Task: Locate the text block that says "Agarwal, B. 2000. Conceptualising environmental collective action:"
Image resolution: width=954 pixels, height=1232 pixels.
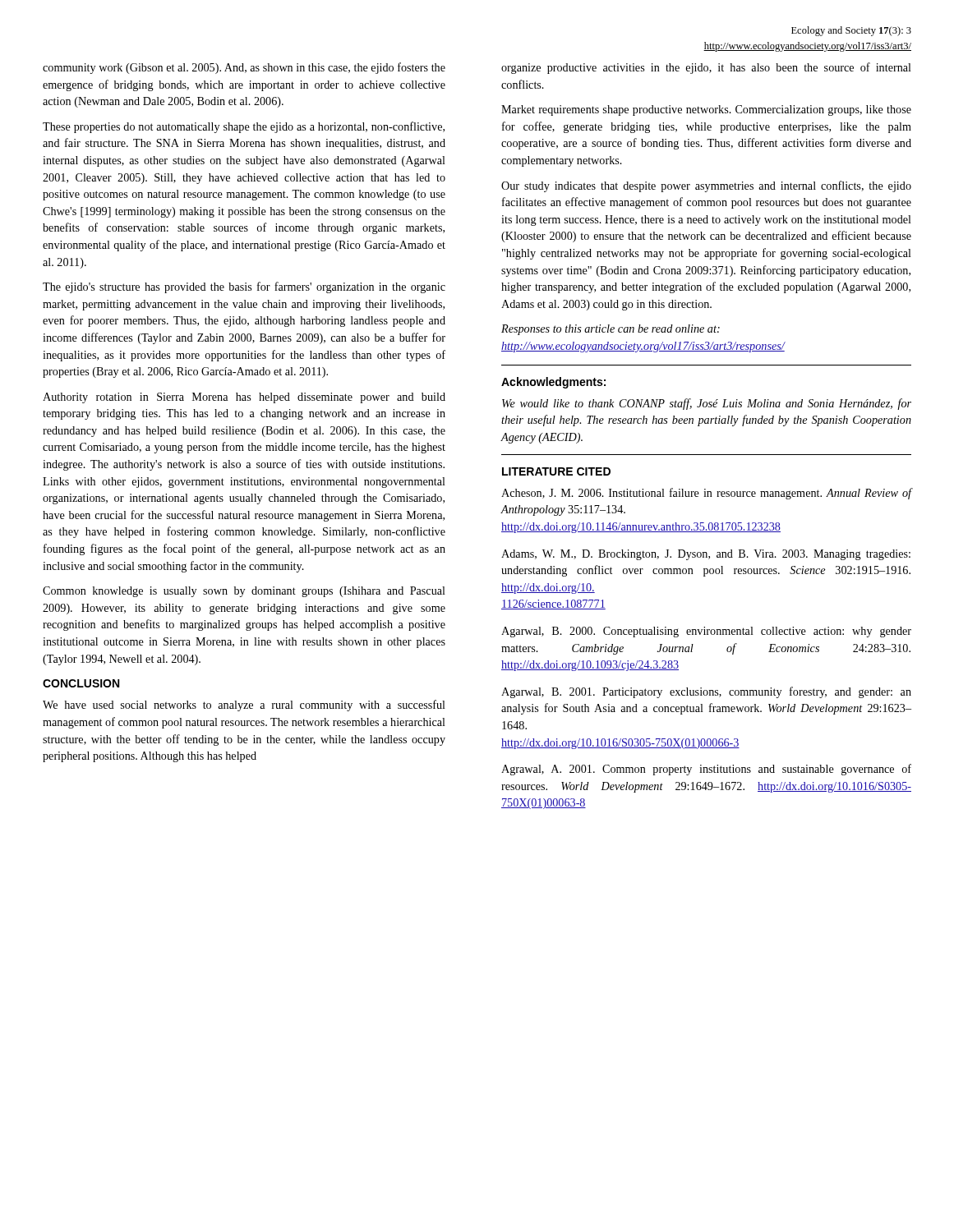Action: (706, 632)
